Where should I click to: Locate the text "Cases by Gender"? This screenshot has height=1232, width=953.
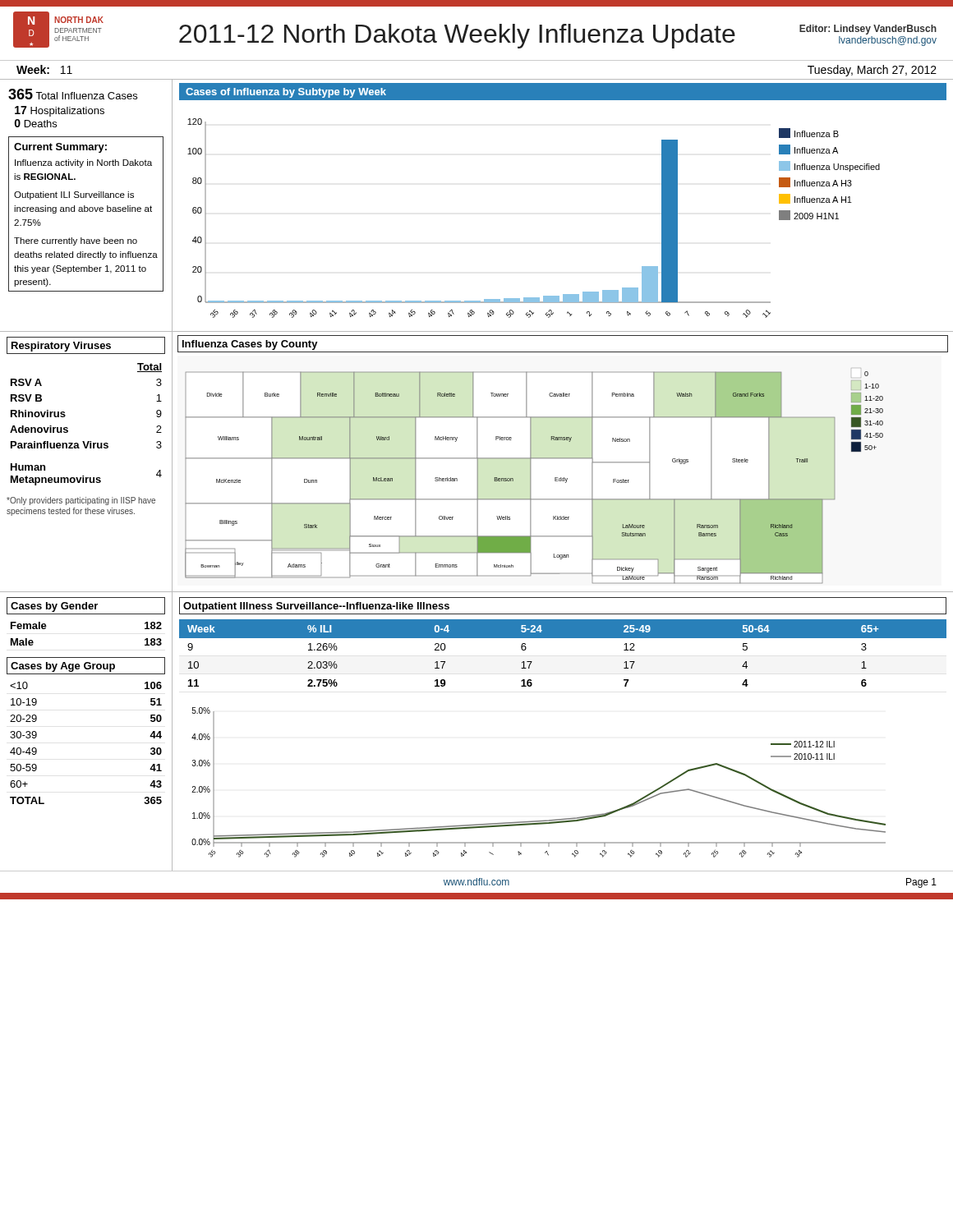click(54, 606)
